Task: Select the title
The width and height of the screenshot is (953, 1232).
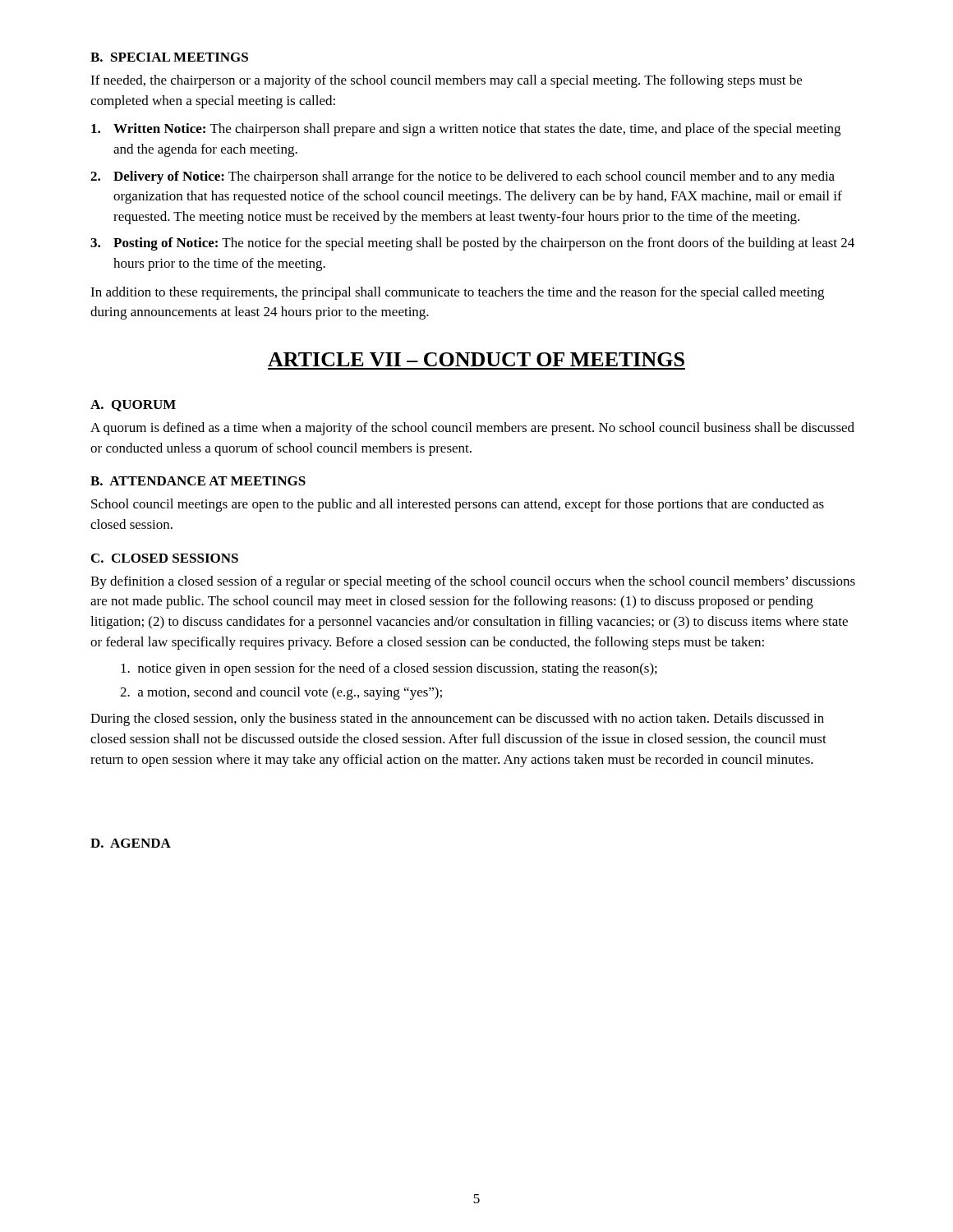Action: tap(476, 359)
